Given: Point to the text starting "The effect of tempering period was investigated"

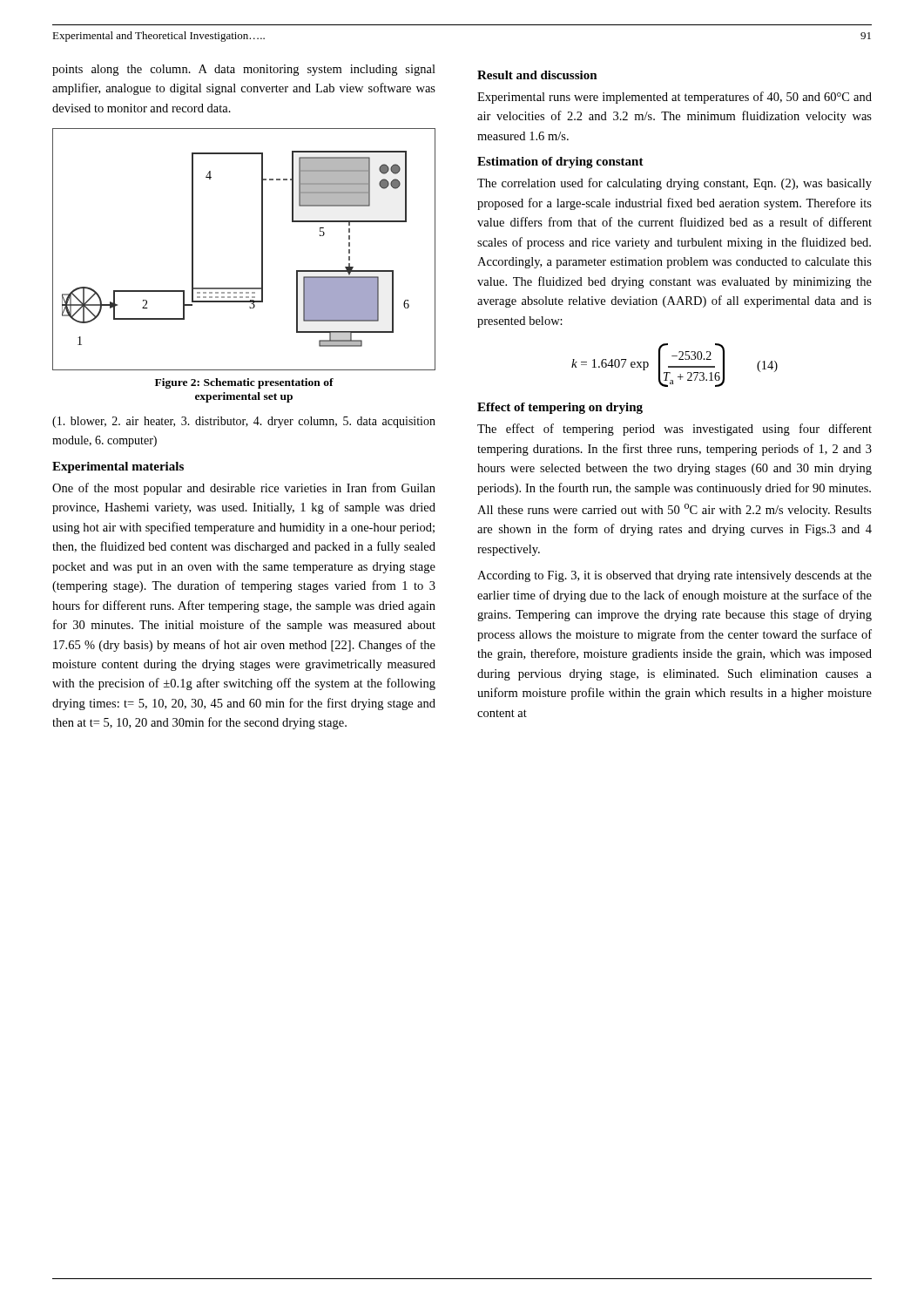Looking at the screenshot, I should (x=674, y=571).
